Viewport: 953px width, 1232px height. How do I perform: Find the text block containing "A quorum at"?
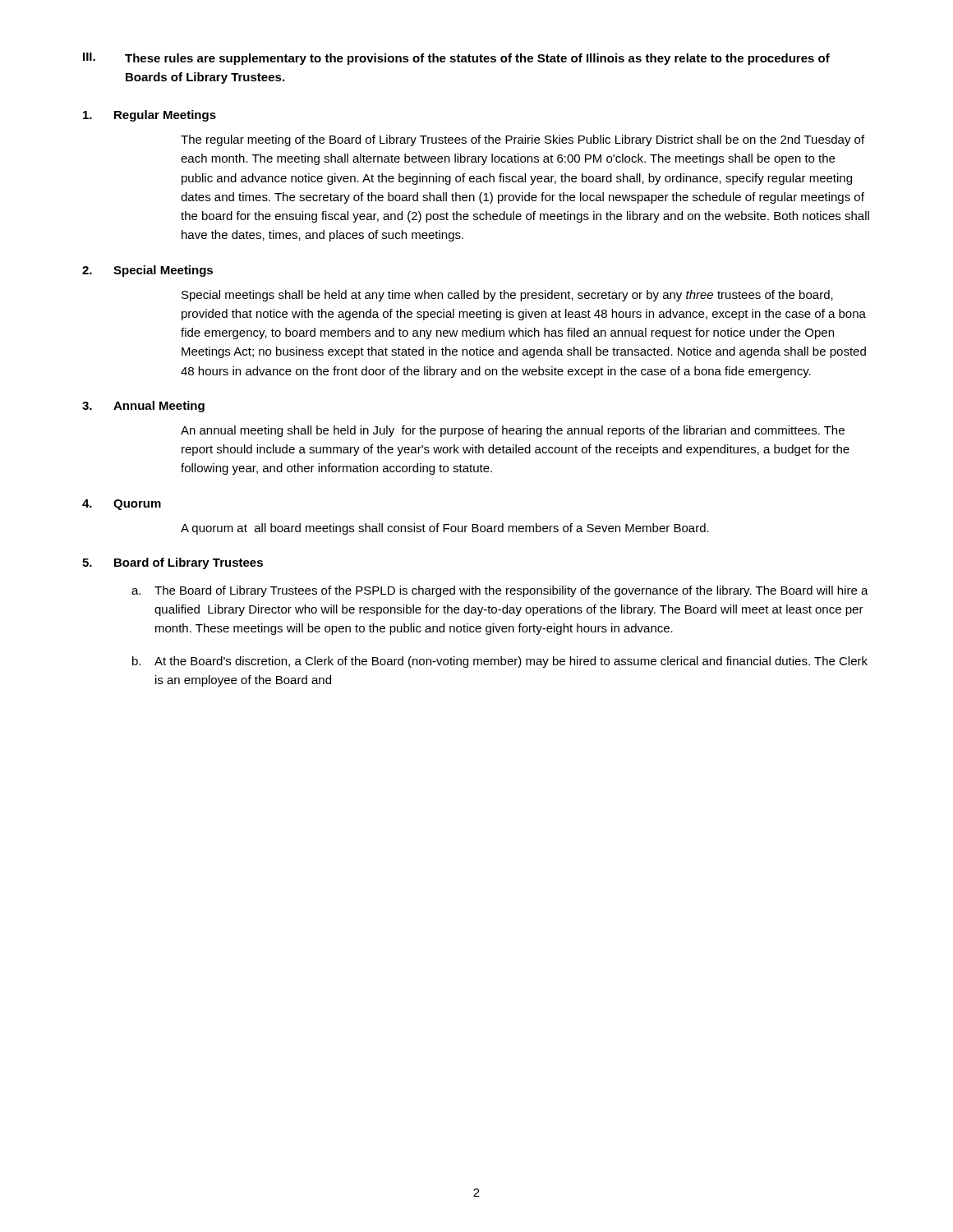coord(445,527)
